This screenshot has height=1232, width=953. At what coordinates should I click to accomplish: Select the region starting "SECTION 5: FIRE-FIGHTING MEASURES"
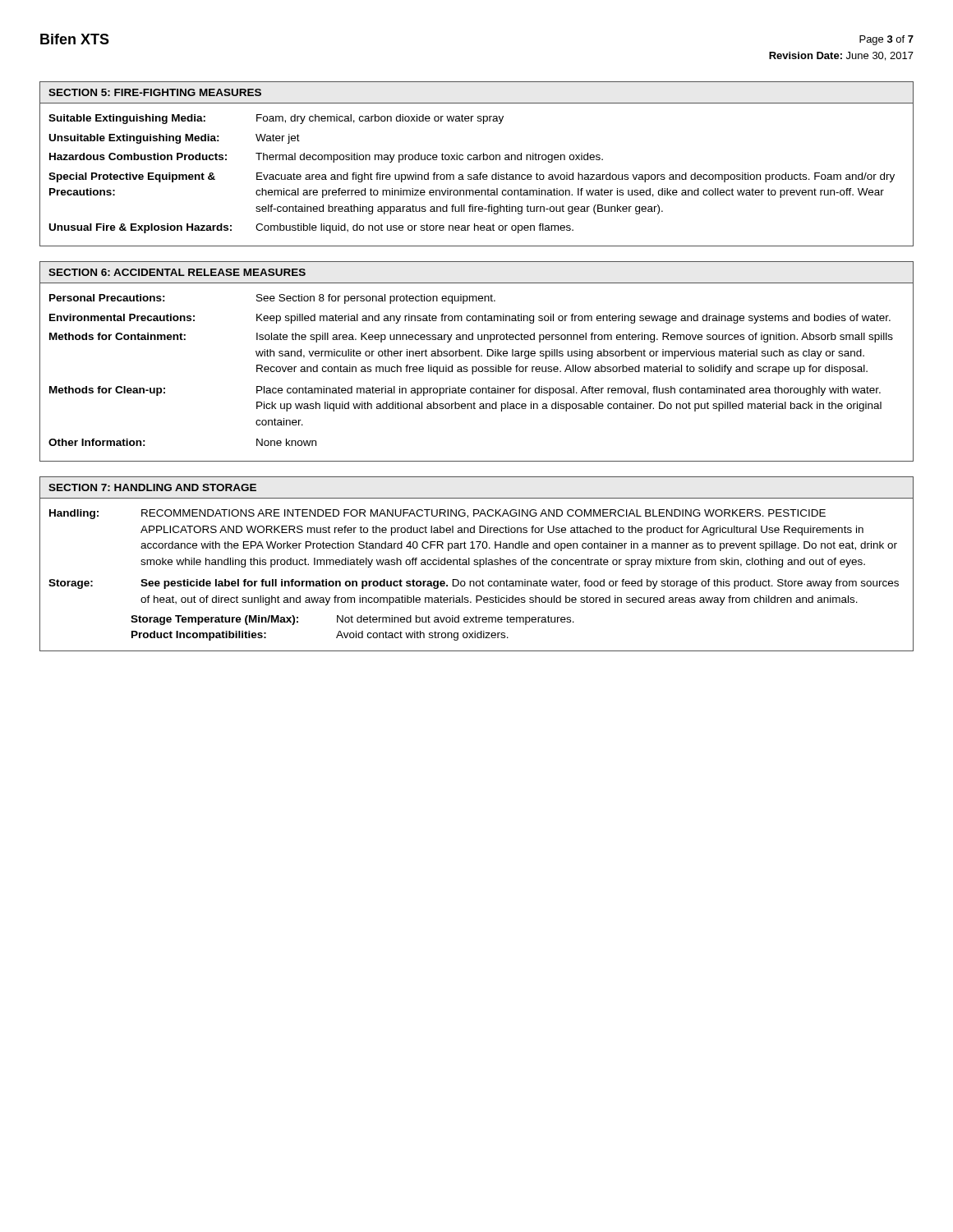(x=155, y=92)
